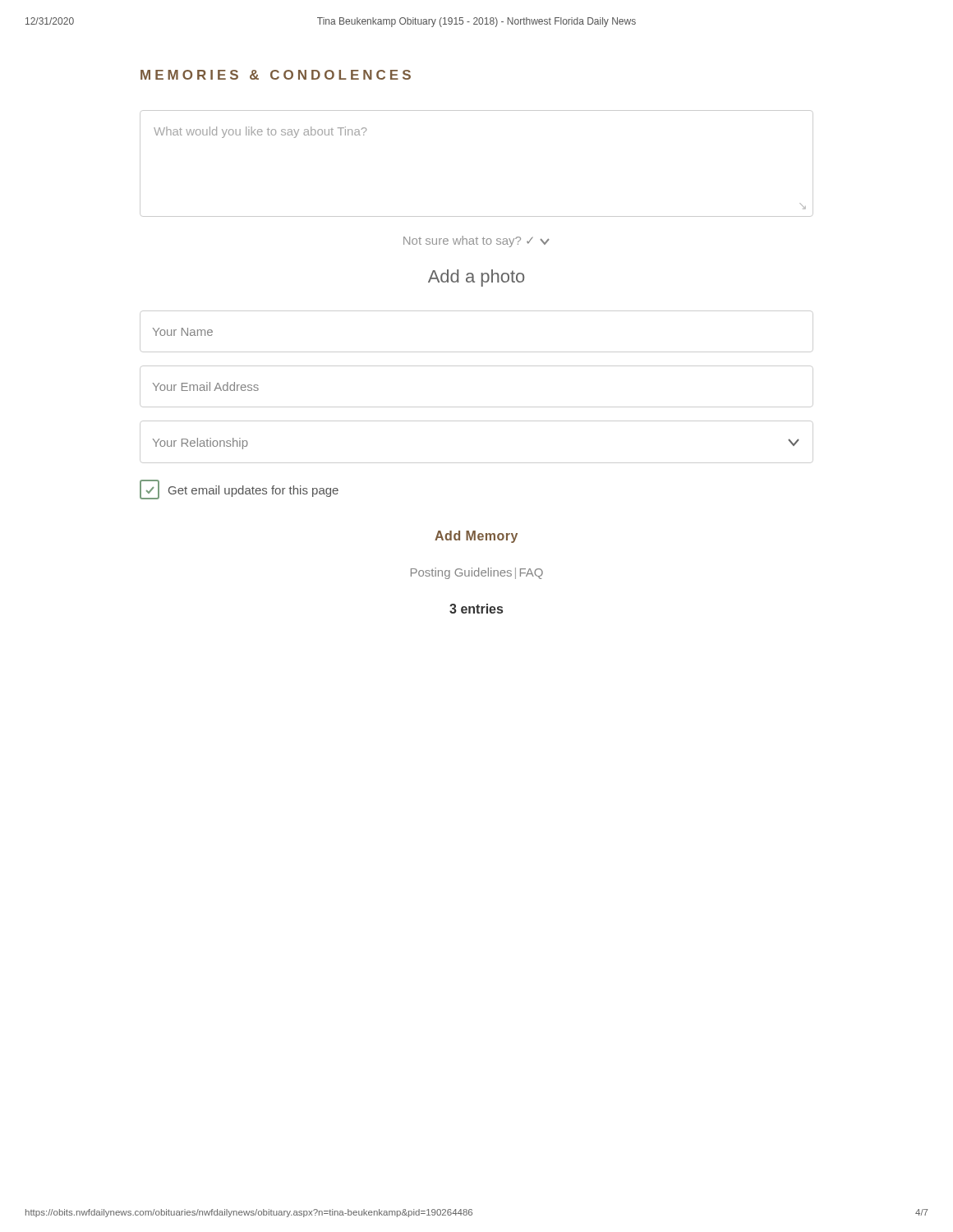
Task: Click on the text block that reads "What would you like to"
Action: pyautogui.click(x=260, y=132)
